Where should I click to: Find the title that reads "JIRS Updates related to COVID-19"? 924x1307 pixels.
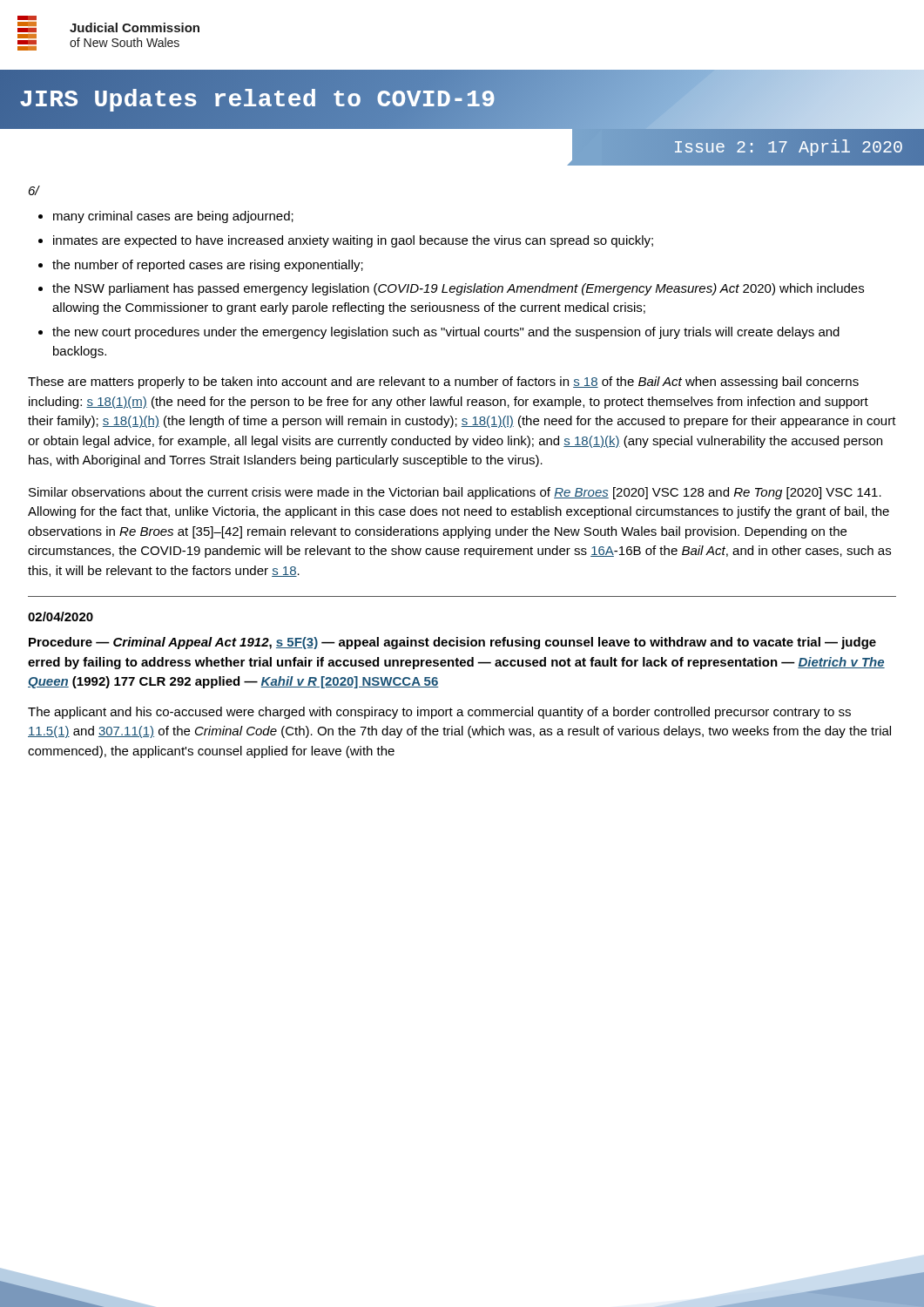pos(257,99)
